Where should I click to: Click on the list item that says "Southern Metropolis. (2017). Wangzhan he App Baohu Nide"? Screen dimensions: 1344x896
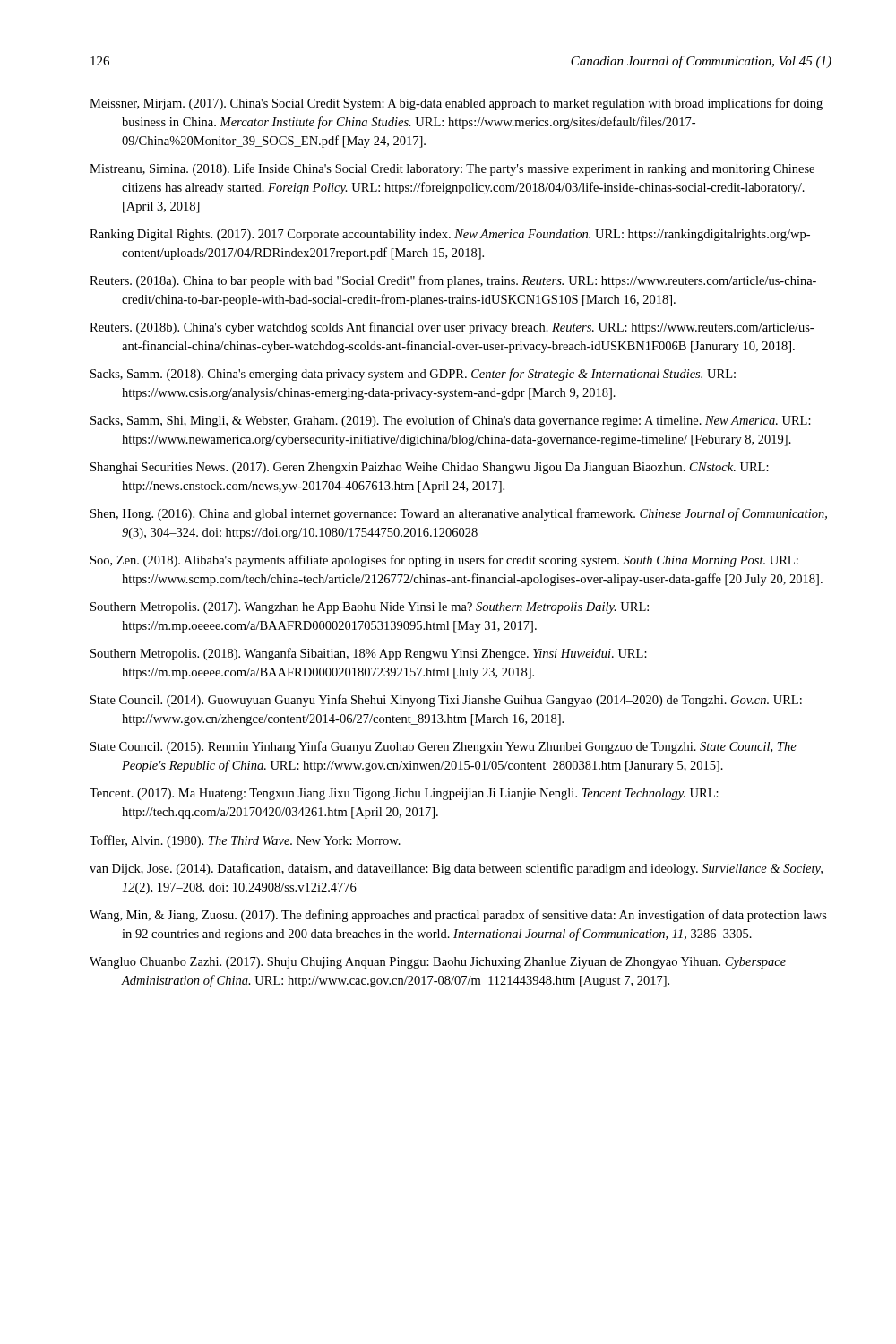coord(461,617)
